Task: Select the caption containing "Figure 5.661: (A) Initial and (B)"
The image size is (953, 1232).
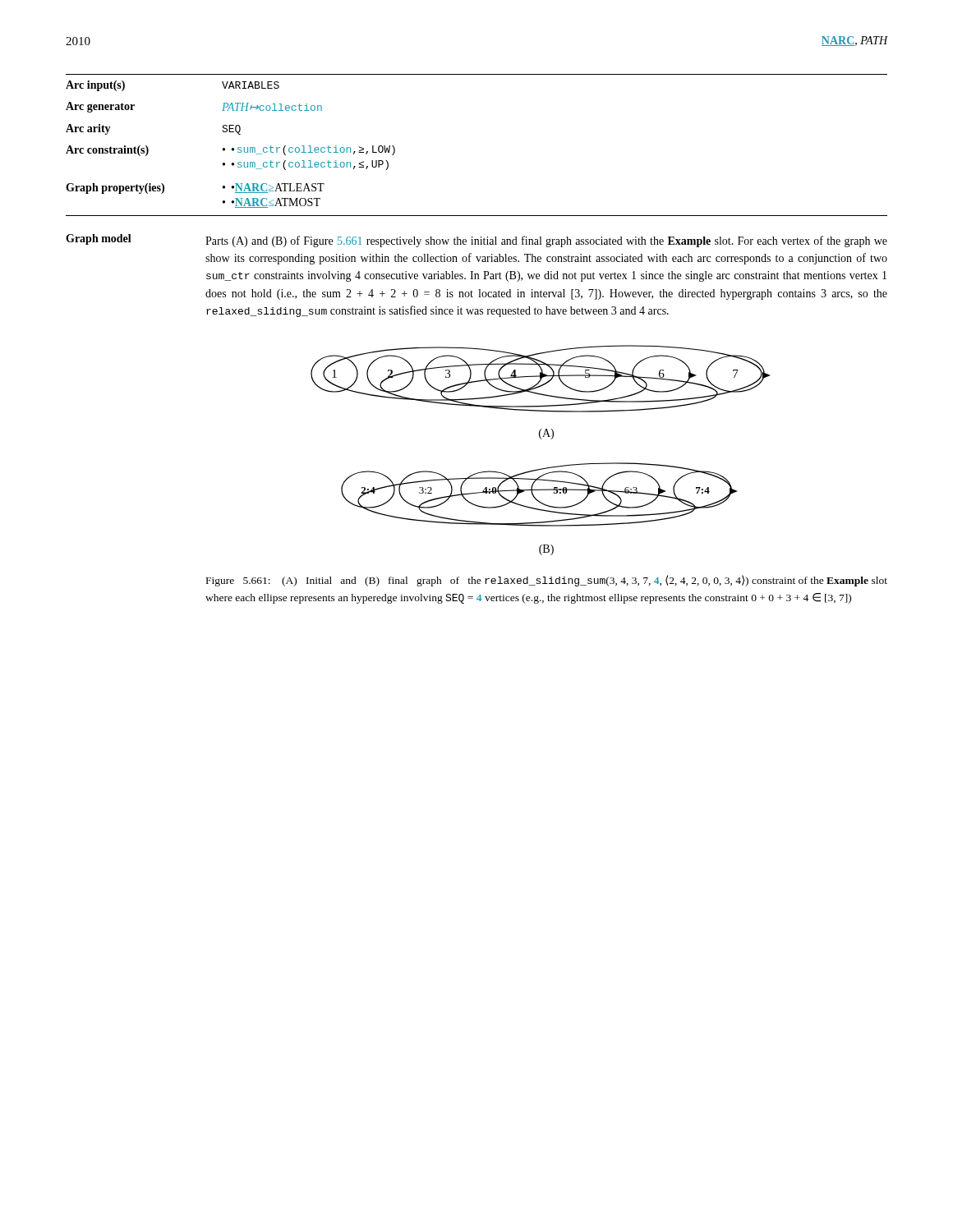Action: pyautogui.click(x=546, y=589)
